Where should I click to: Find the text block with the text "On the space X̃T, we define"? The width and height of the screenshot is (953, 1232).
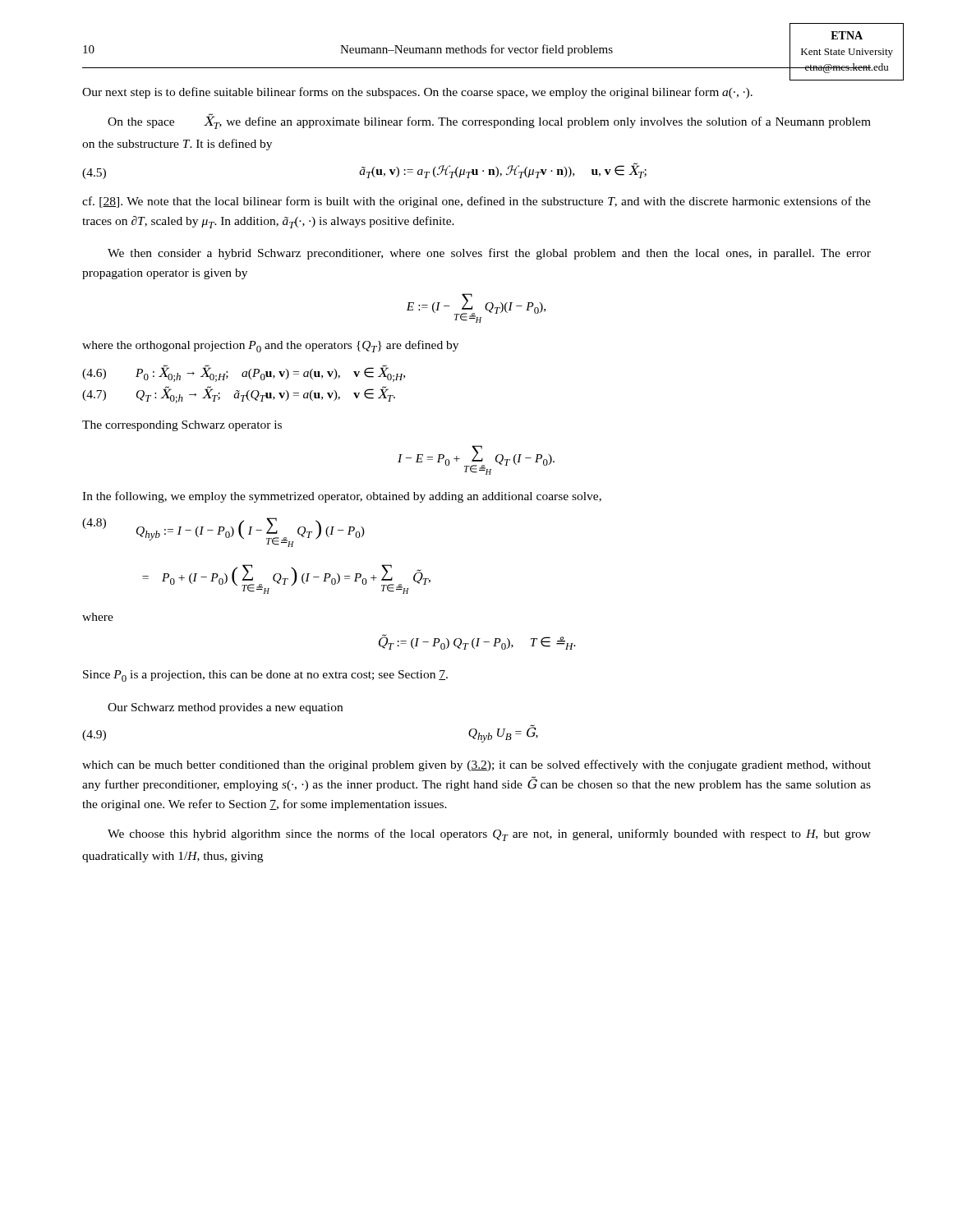point(476,131)
